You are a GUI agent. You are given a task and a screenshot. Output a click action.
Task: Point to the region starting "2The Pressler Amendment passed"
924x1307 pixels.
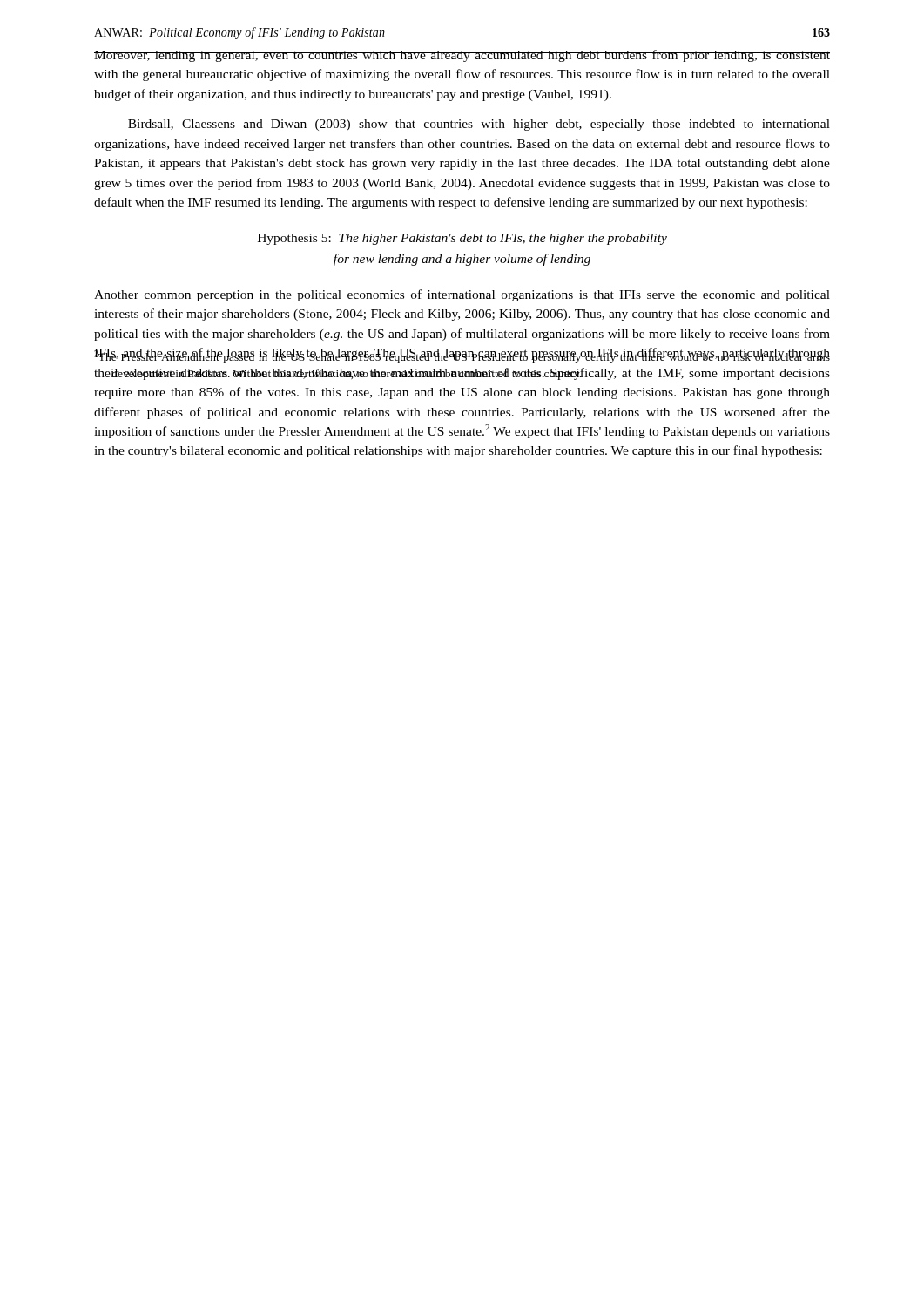462,365
